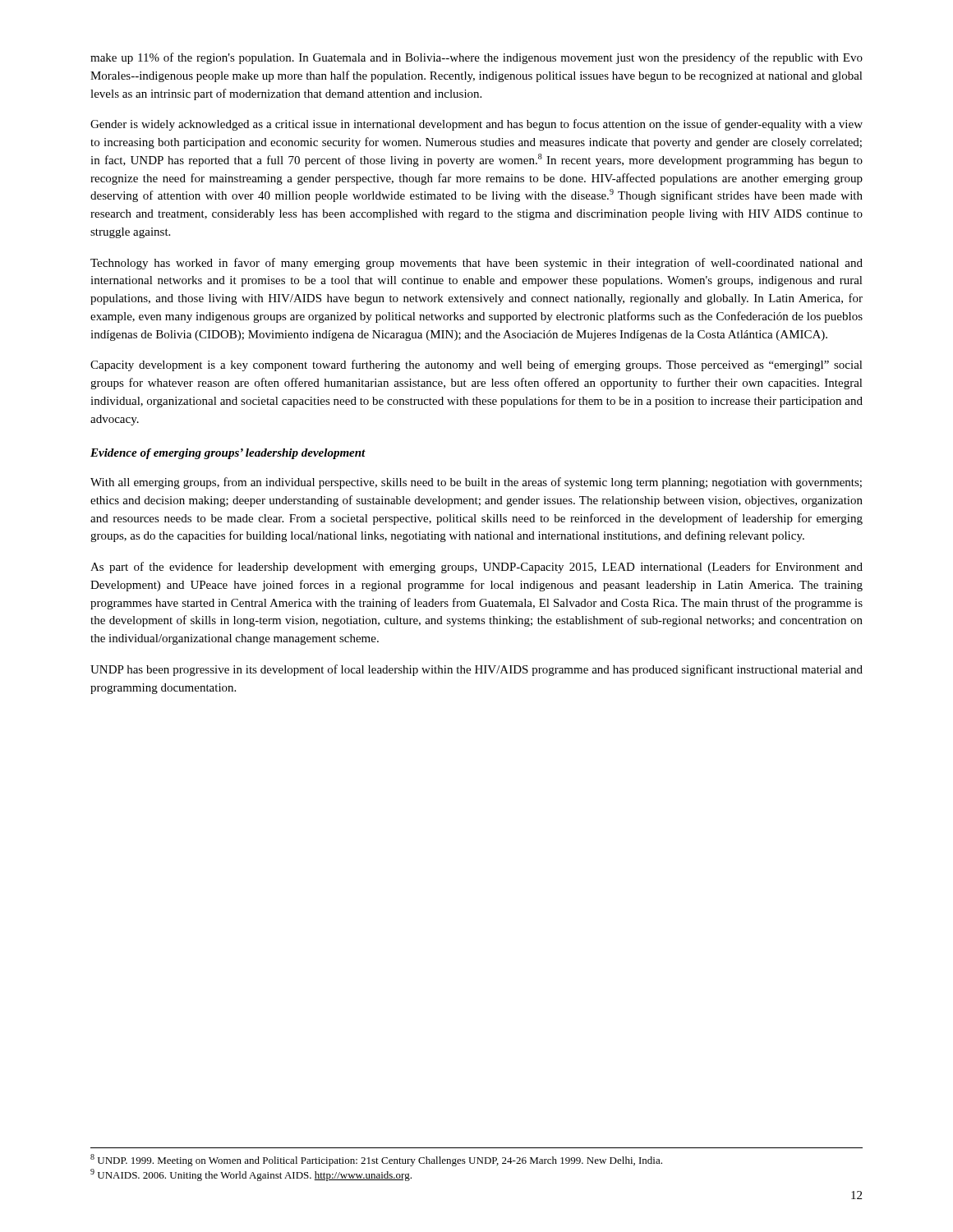
Task: Locate the text starting "make up 11% of"
Action: [476, 75]
